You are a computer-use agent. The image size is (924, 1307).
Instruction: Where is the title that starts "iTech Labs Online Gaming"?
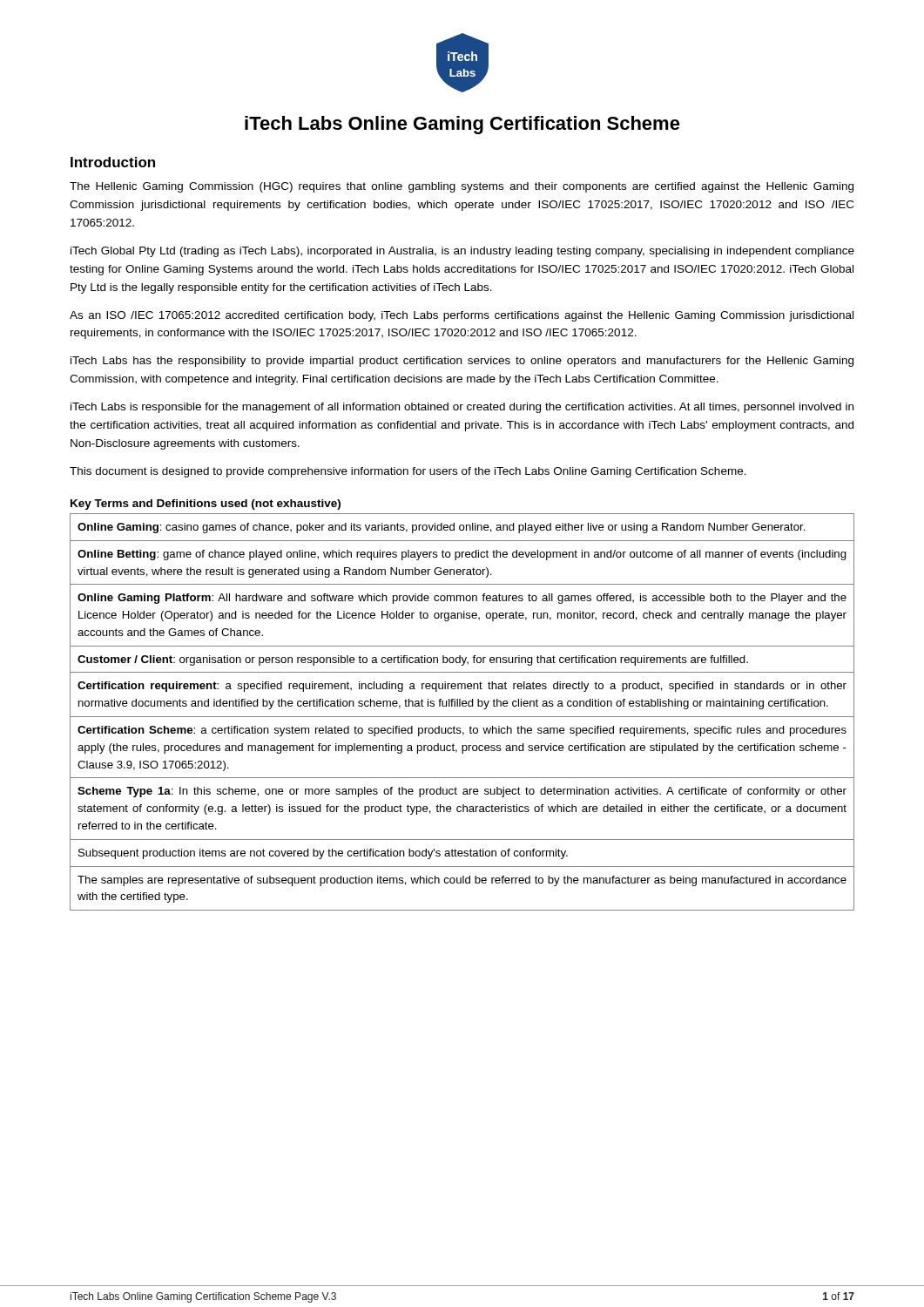tap(462, 123)
